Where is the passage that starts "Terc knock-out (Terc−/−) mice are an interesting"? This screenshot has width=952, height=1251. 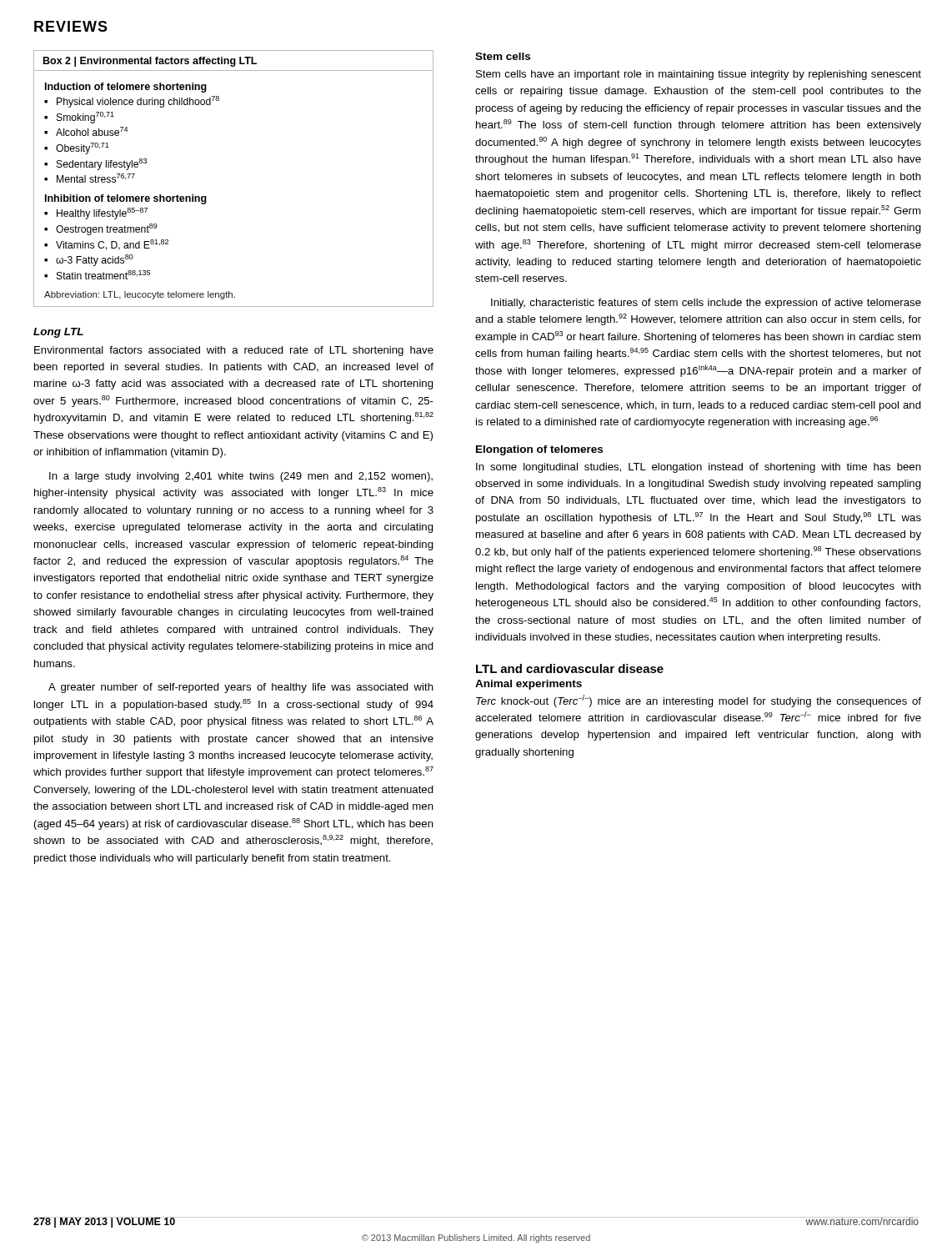click(x=698, y=727)
